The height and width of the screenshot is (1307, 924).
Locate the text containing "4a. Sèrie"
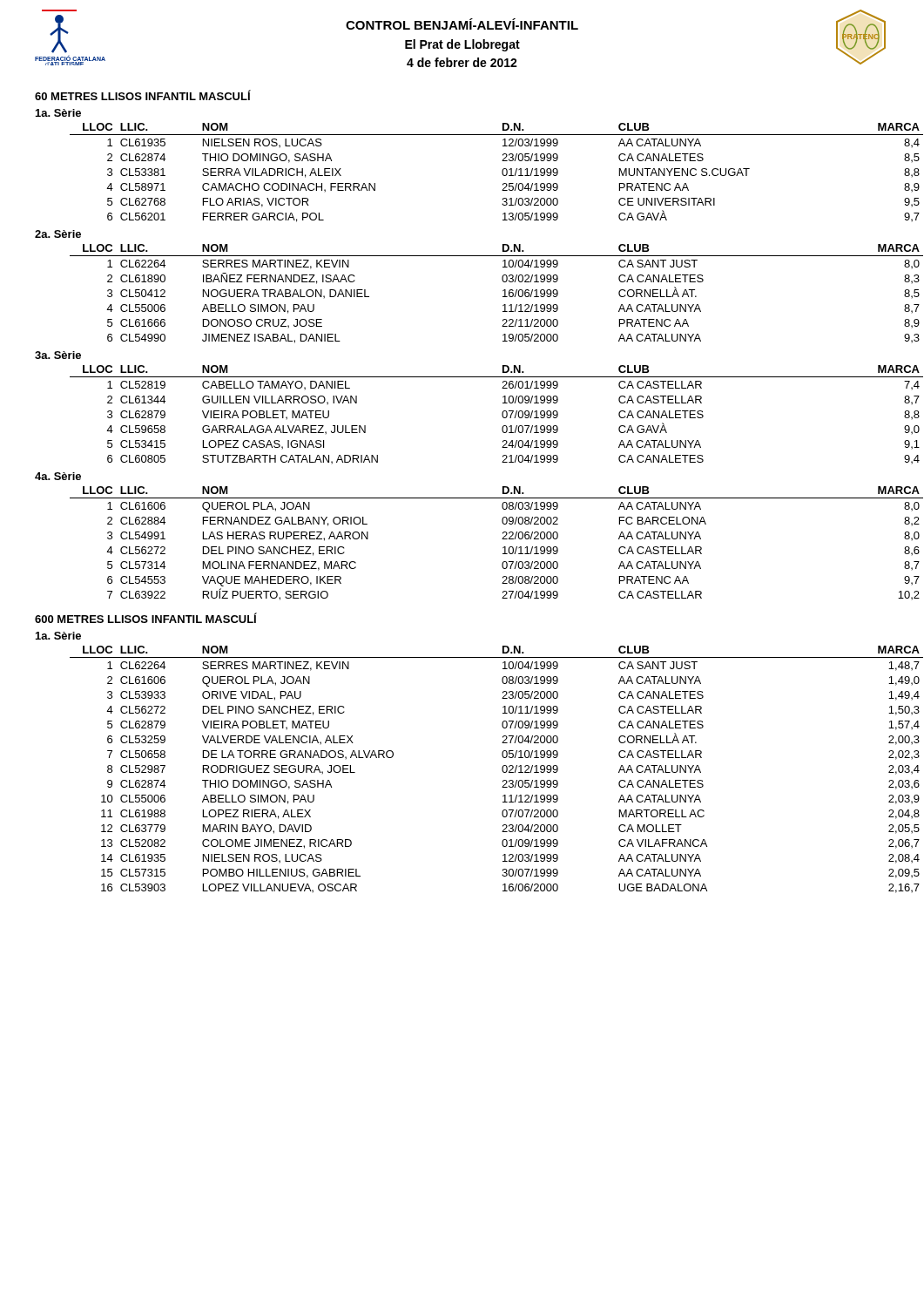[58, 476]
